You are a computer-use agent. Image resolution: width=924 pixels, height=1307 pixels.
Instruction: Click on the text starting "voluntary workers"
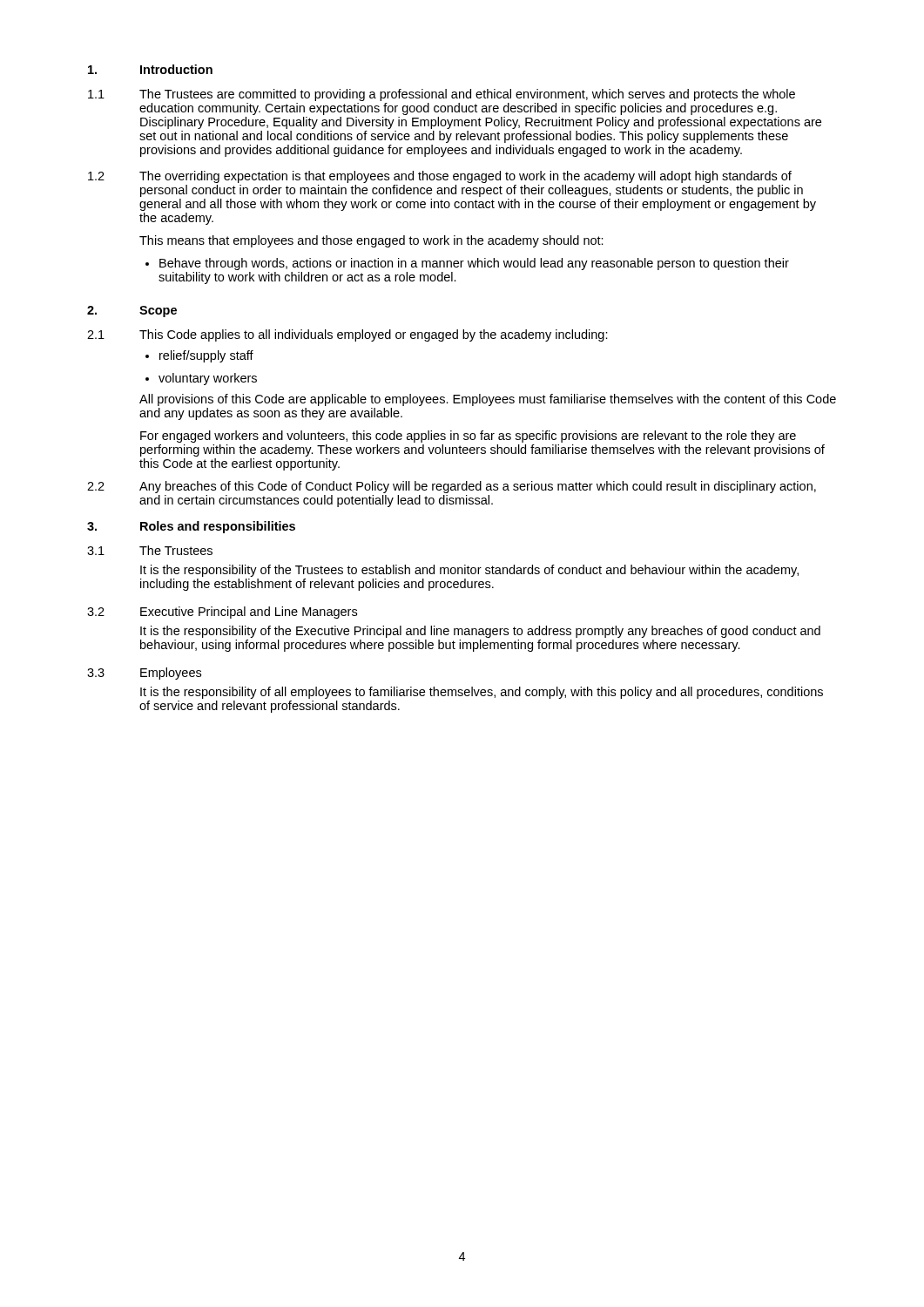pyautogui.click(x=208, y=378)
